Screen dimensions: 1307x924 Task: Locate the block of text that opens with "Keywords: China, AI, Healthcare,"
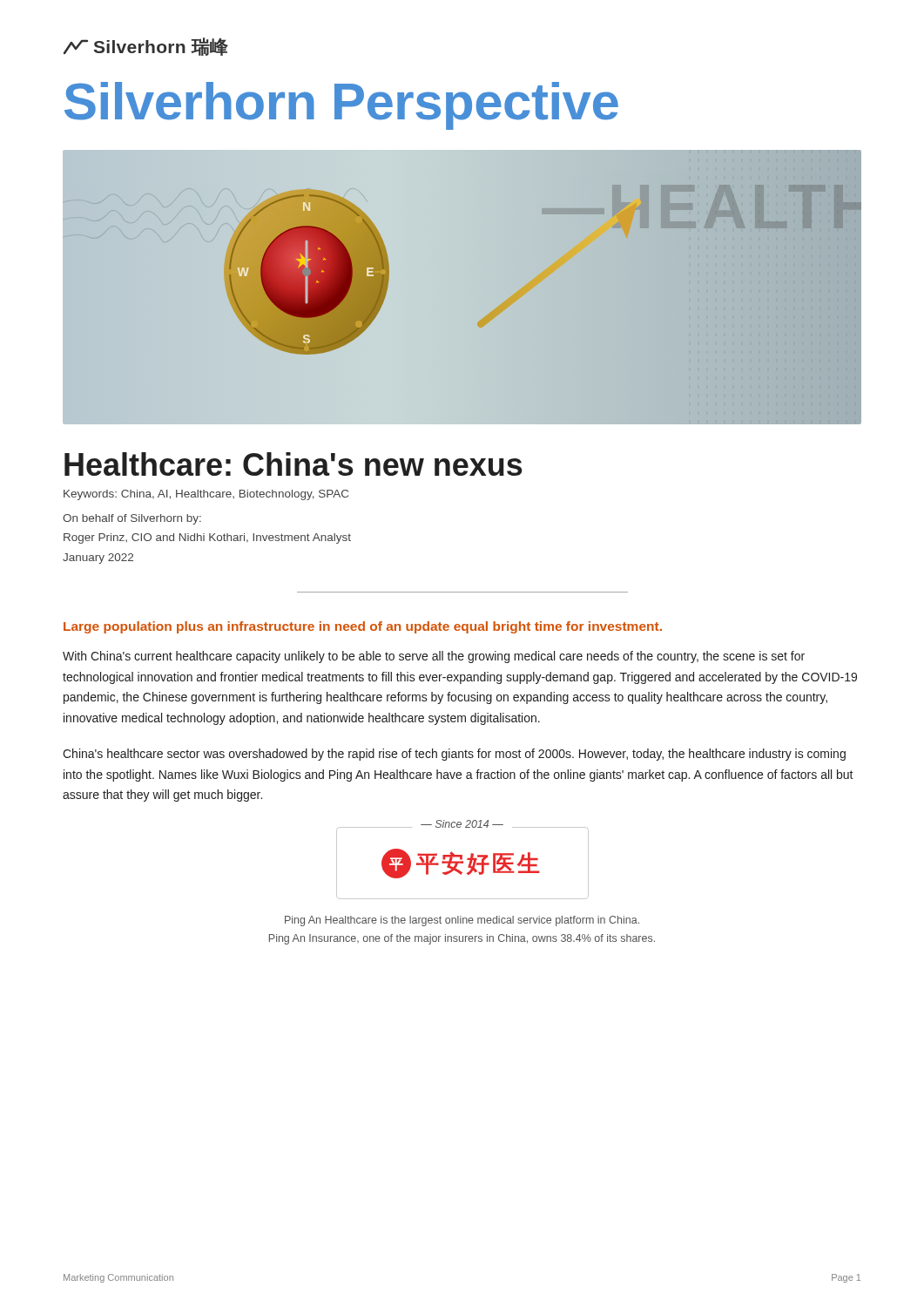tap(206, 494)
